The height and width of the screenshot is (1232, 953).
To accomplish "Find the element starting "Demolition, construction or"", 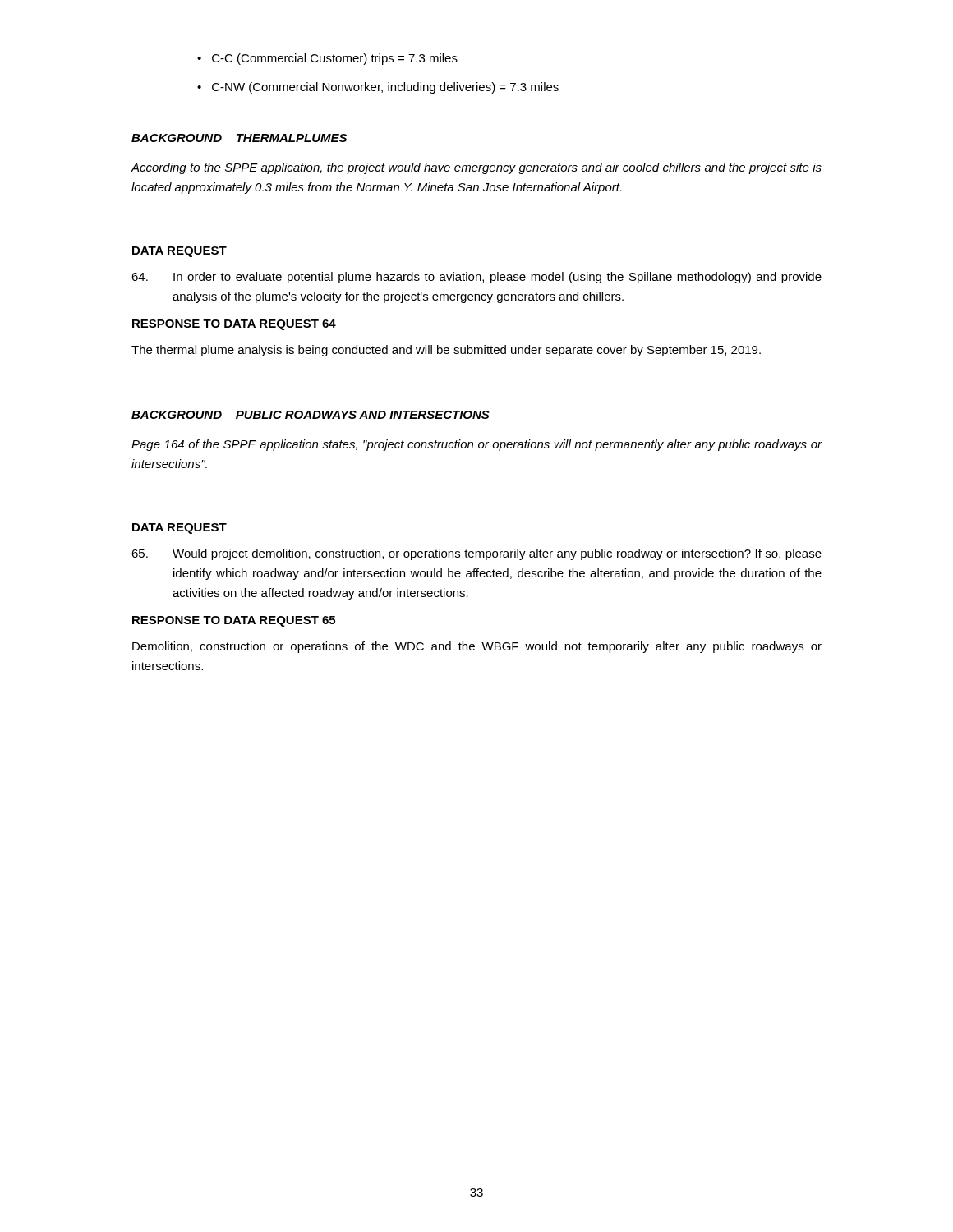I will pyautogui.click(x=476, y=656).
